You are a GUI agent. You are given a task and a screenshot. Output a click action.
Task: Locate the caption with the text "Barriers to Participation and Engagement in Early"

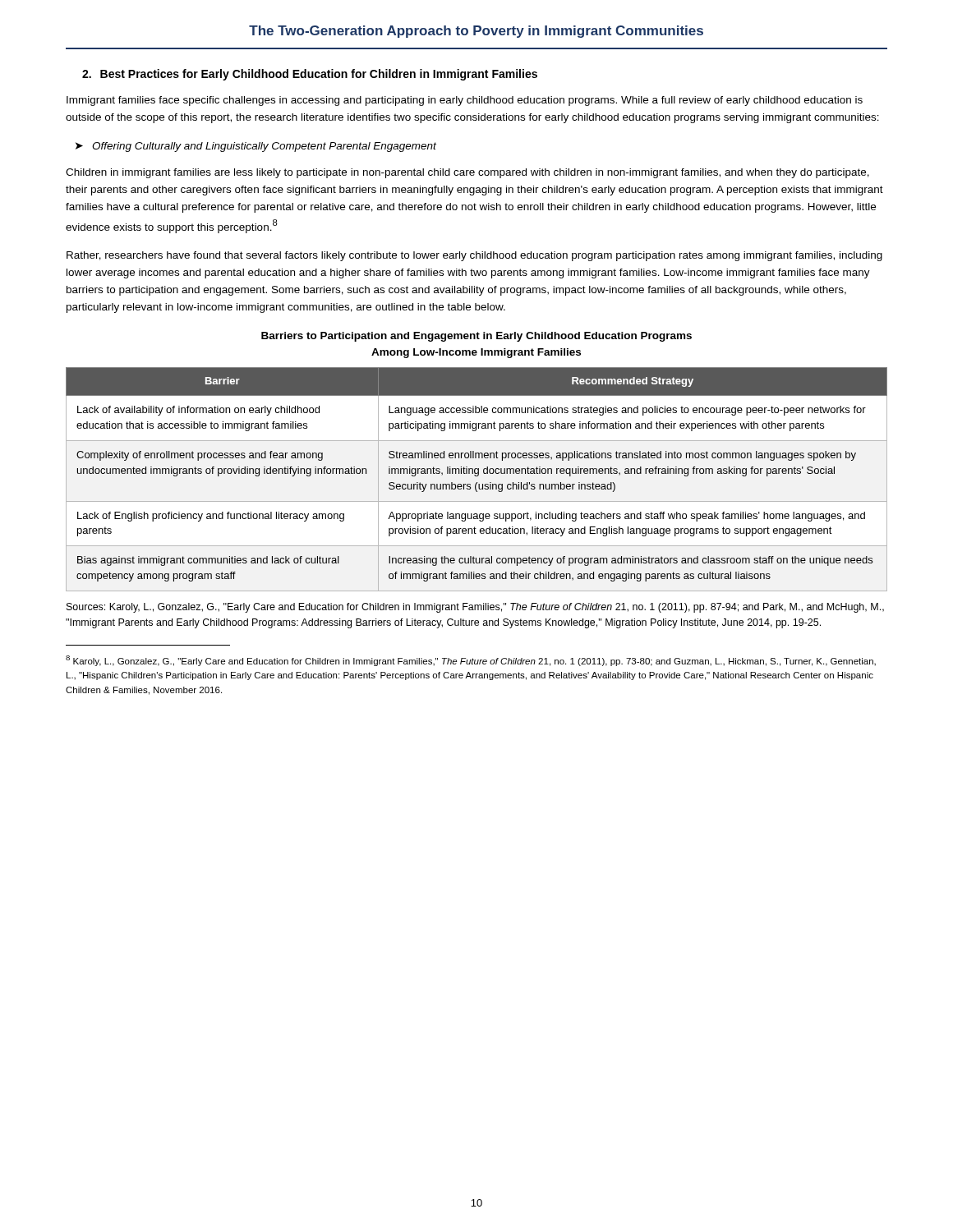pyautogui.click(x=476, y=344)
